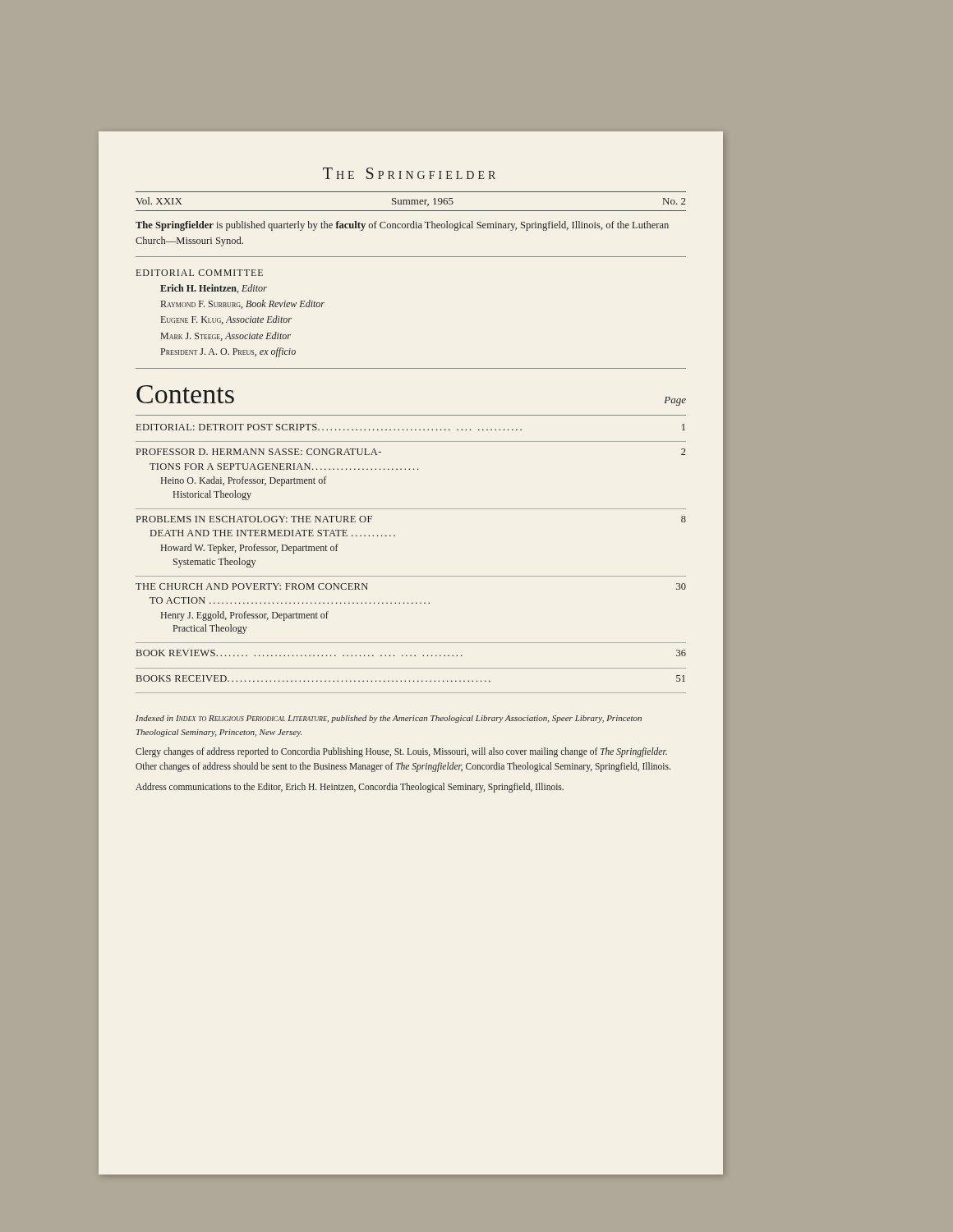Find the list item with the text "EDITORIAL: Detroit Post Scripts................................ ...."

(x=411, y=428)
